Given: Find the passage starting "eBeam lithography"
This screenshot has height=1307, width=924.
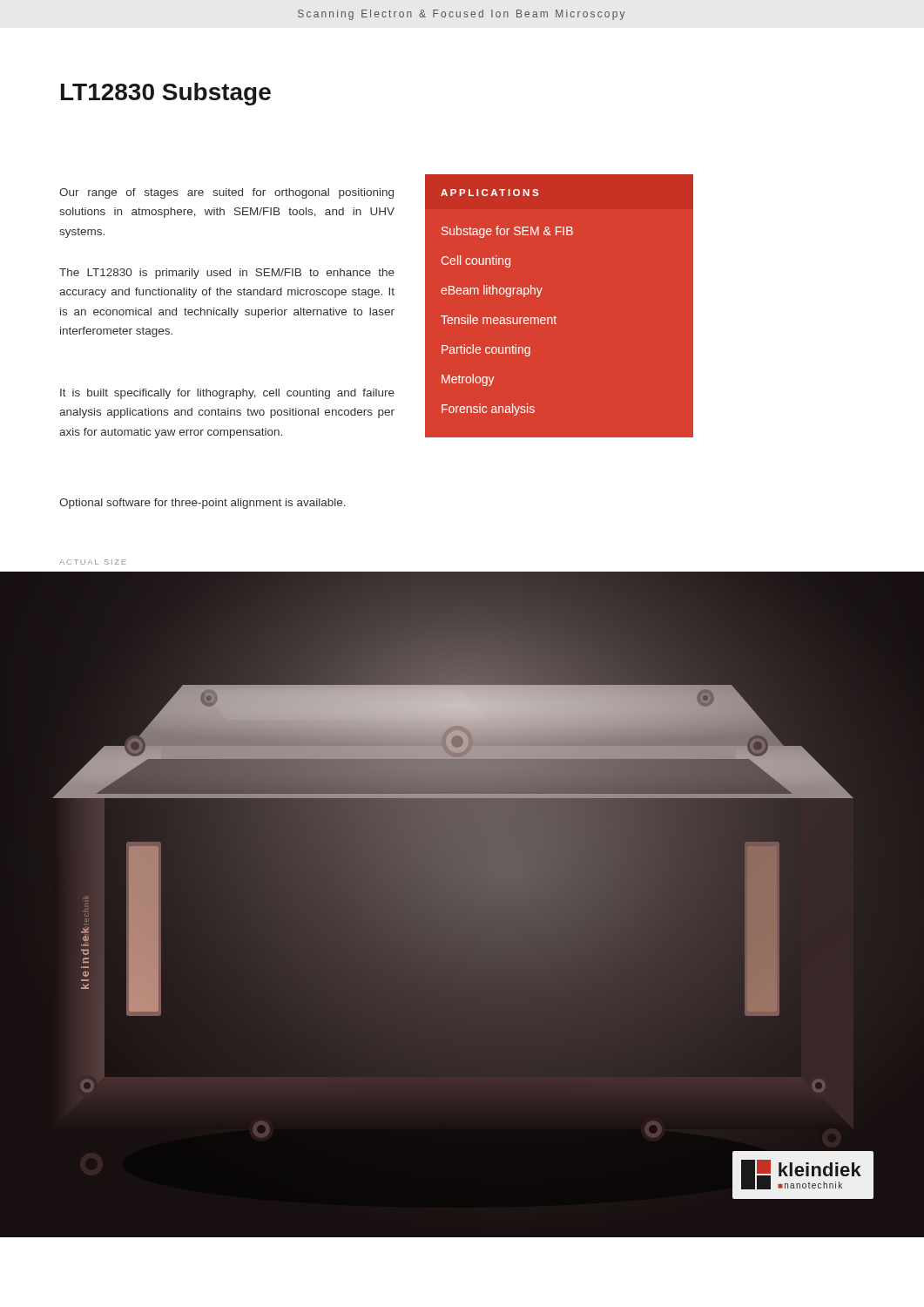Looking at the screenshot, I should (x=491, y=290).
